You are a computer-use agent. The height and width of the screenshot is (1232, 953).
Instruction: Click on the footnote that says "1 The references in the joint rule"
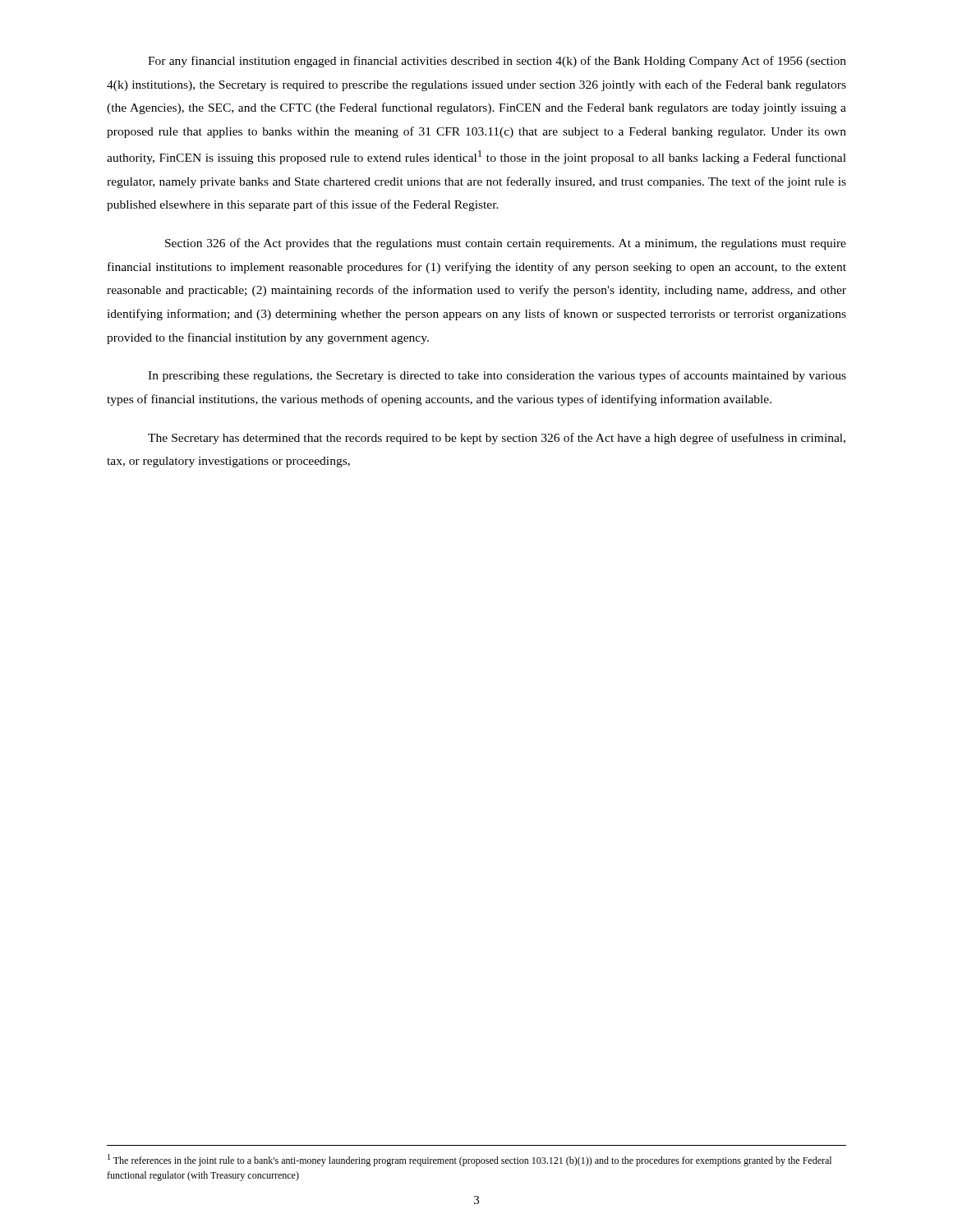[469, 1167]
